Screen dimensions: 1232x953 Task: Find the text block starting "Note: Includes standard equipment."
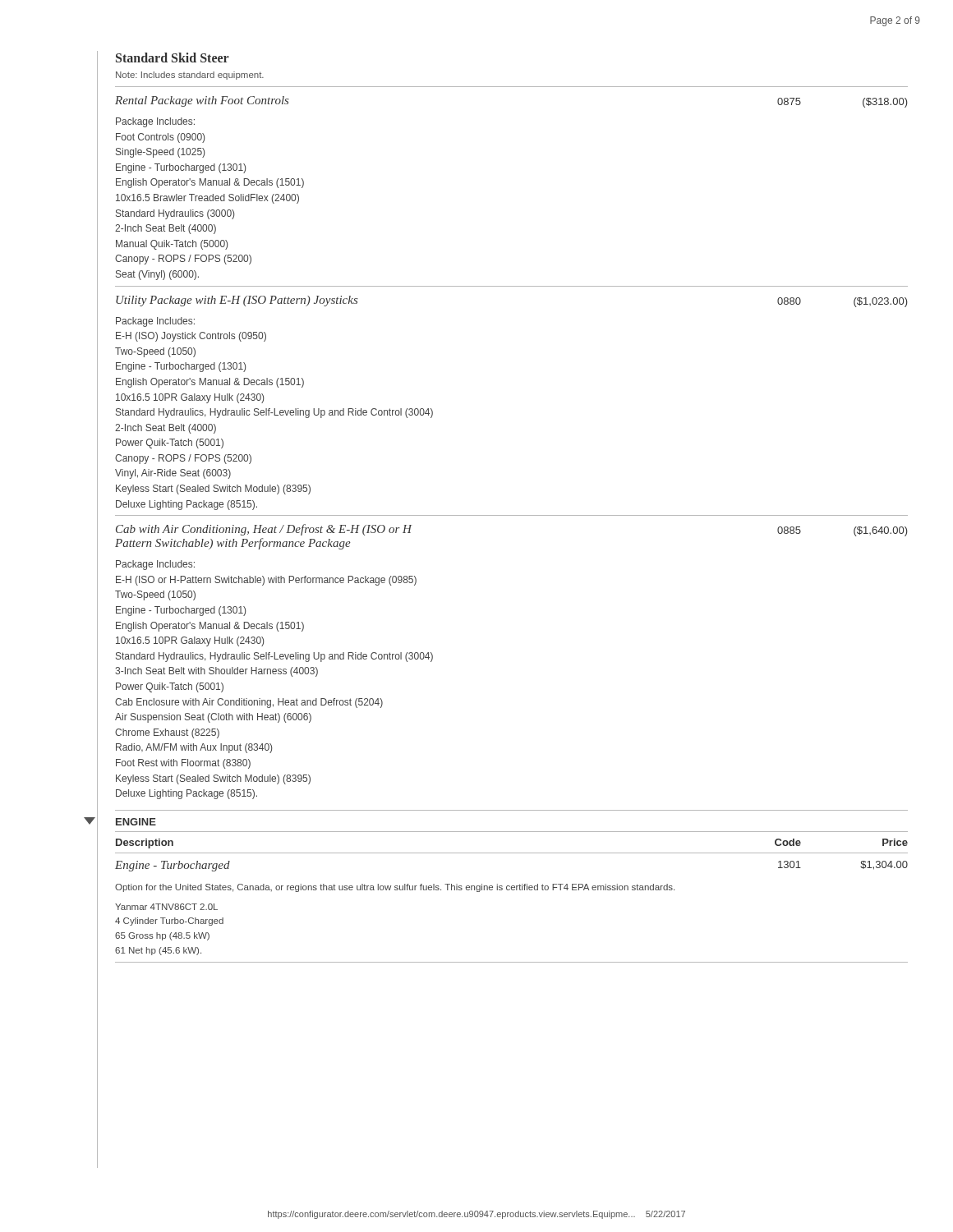[190, 75]
